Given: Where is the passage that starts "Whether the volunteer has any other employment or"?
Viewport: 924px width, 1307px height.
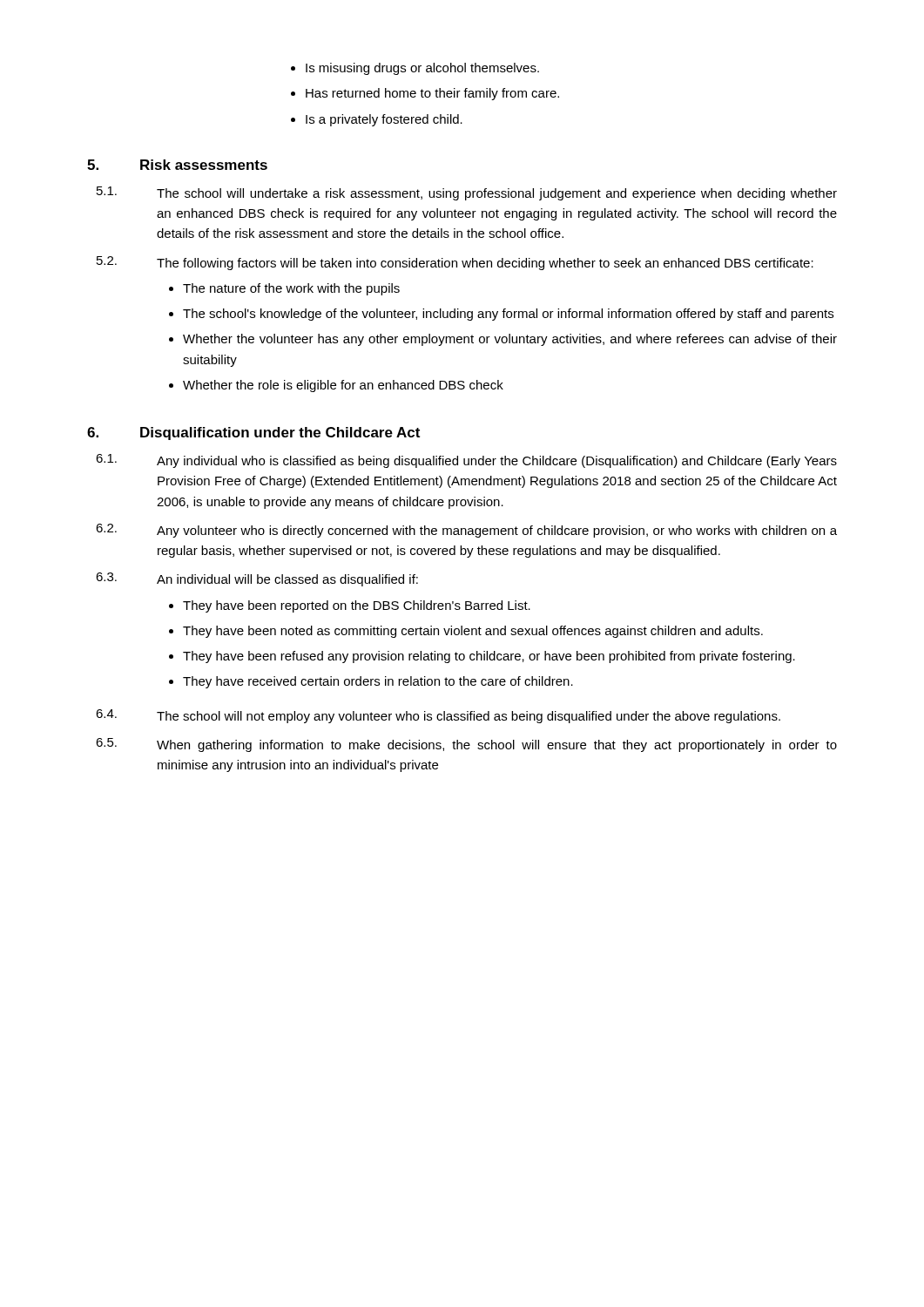Looking at the screenshot, I should click(510, 349).
